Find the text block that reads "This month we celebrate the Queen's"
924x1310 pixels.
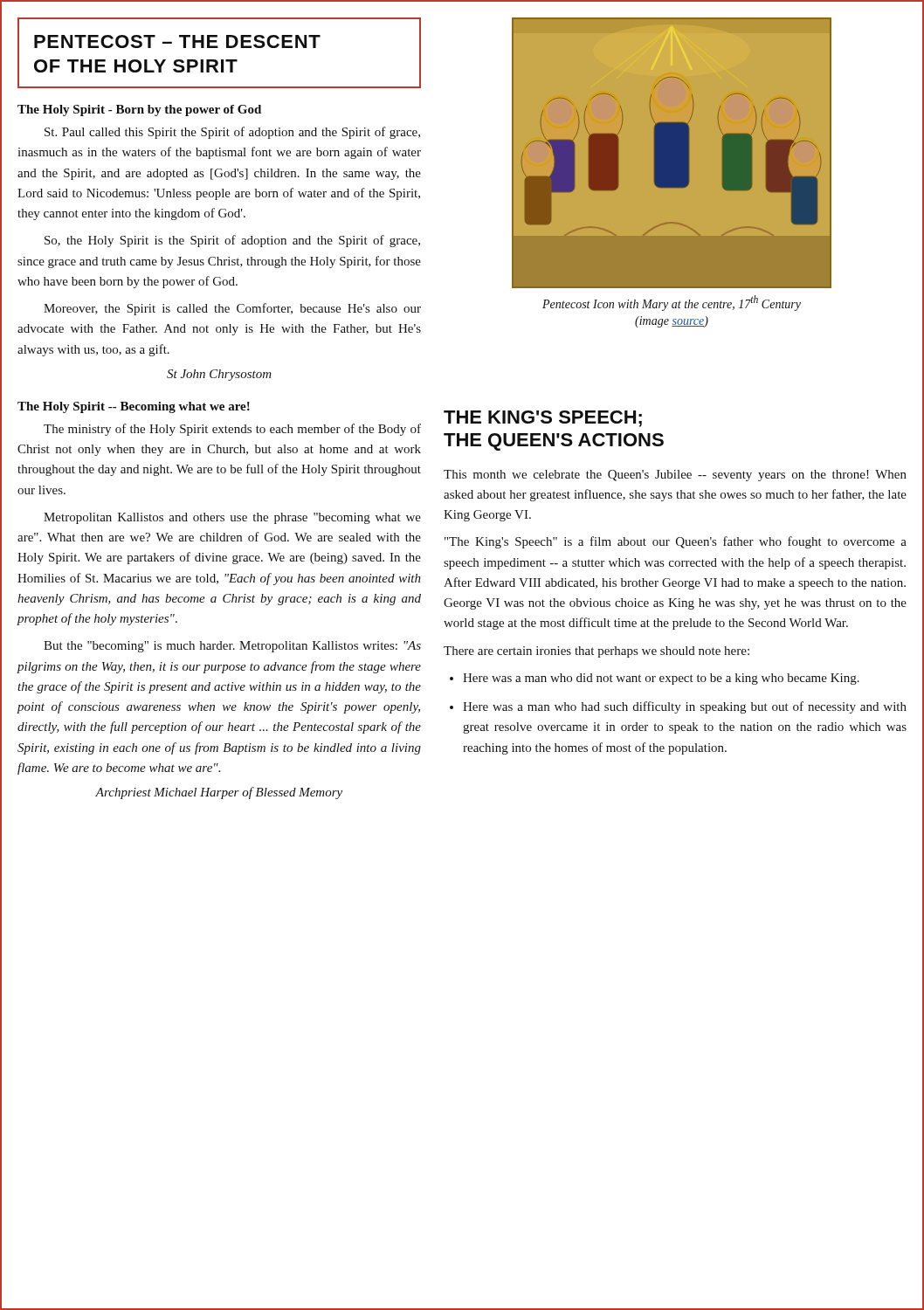pos(675,563)
